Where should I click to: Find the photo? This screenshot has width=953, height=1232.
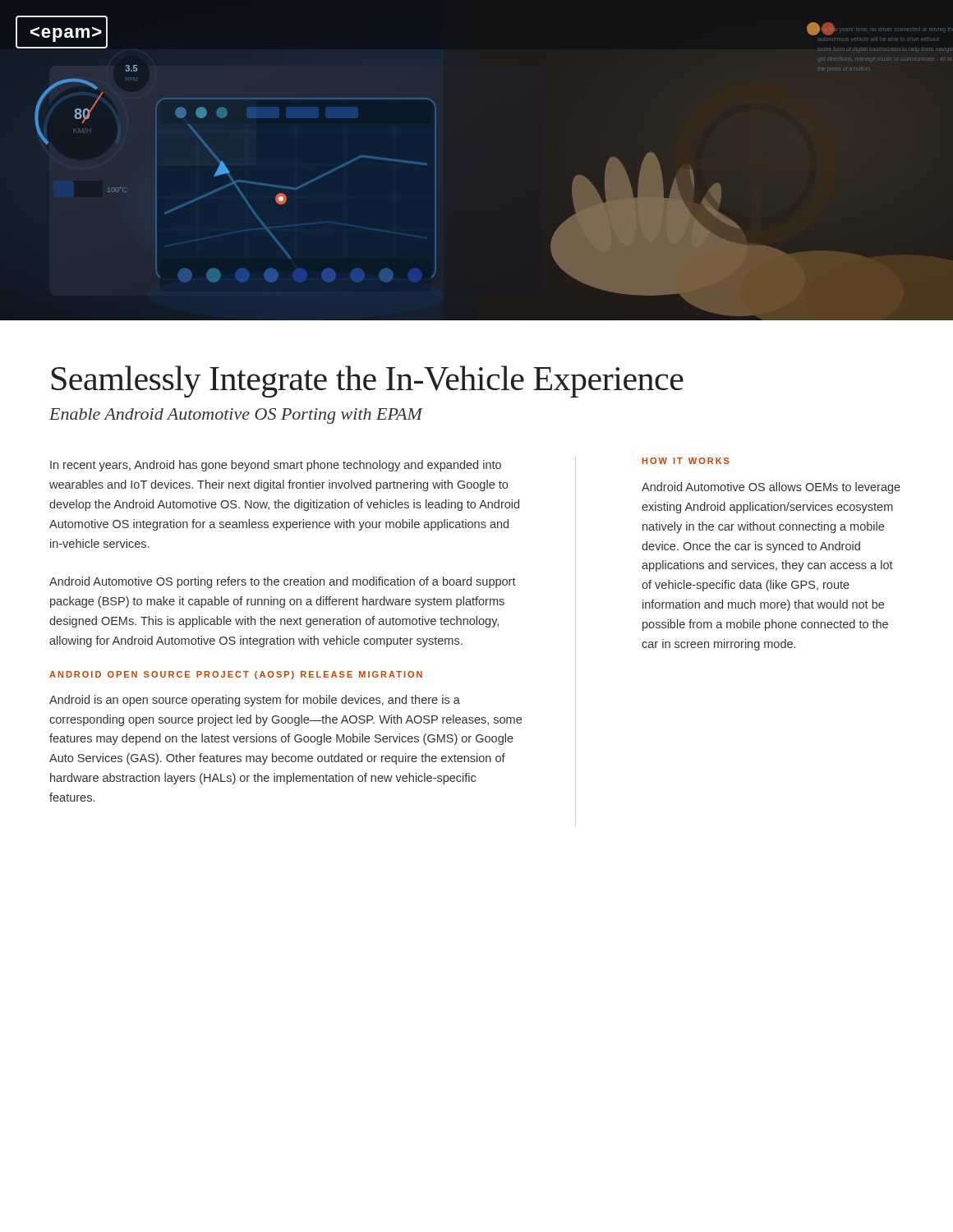coord(476,160)
